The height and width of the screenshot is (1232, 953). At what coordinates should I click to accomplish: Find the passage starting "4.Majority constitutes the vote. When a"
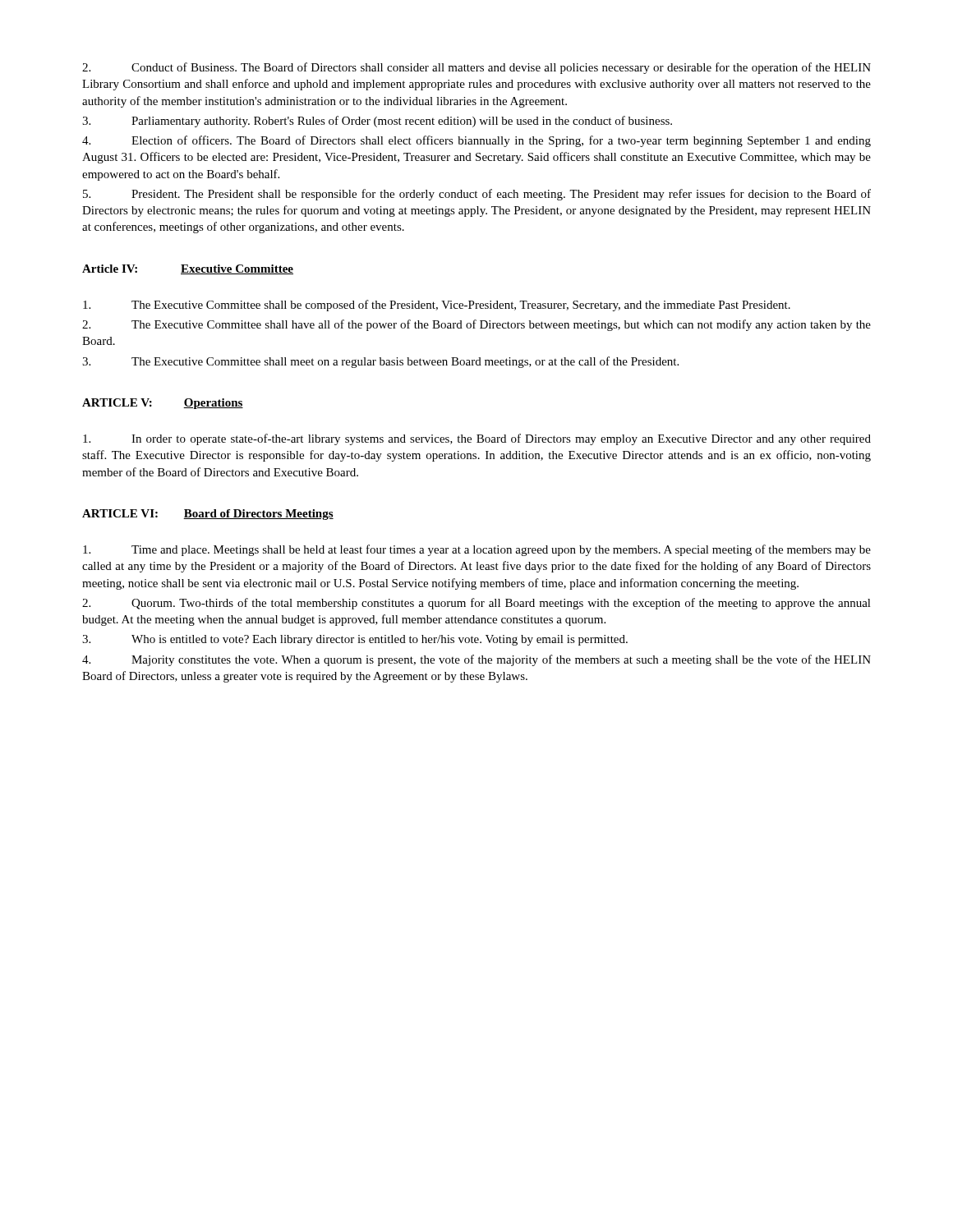[x=476, y=667]
